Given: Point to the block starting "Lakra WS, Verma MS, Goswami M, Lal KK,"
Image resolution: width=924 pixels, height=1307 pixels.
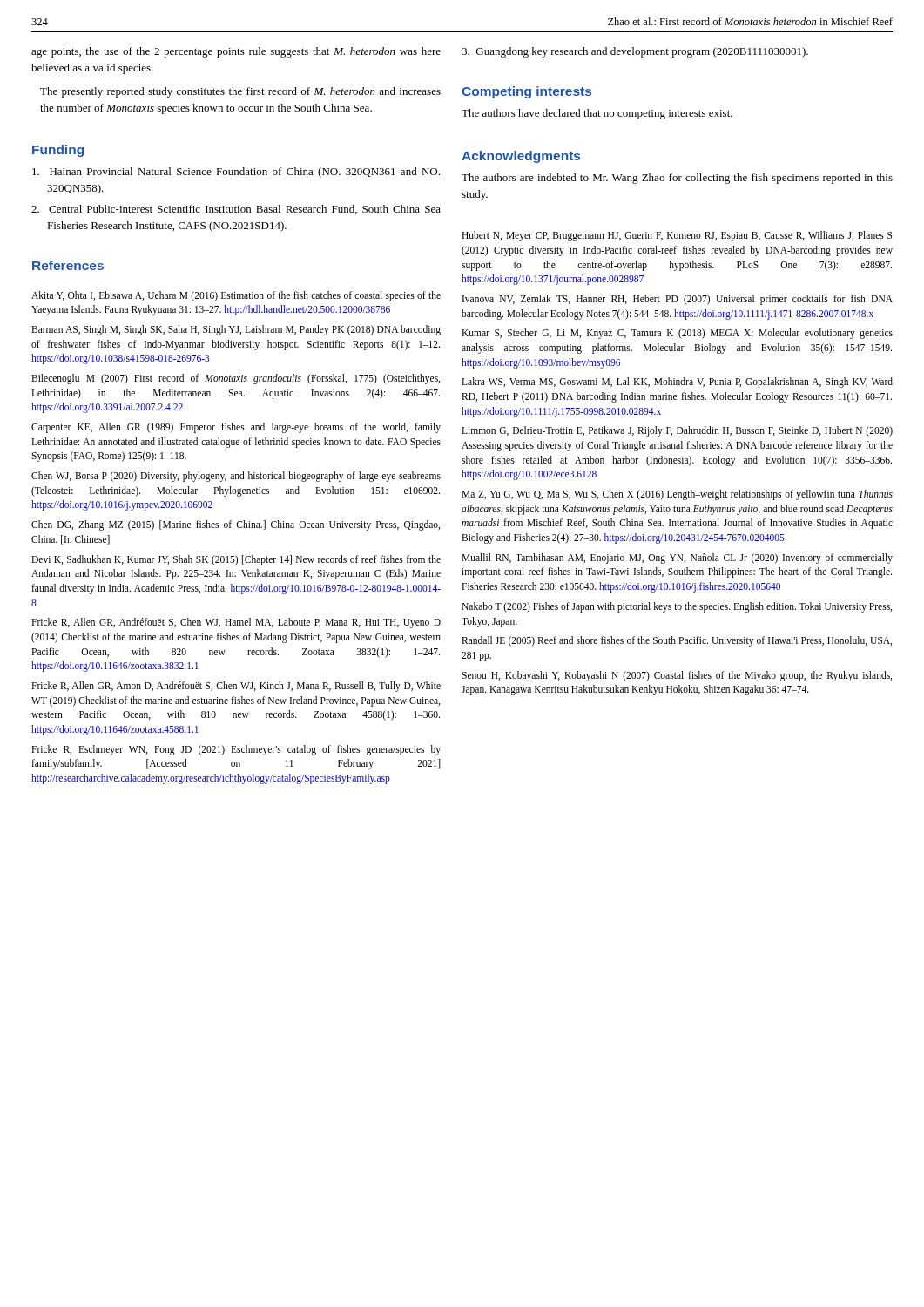Looking at the screenshot, I should pos(677,397).
